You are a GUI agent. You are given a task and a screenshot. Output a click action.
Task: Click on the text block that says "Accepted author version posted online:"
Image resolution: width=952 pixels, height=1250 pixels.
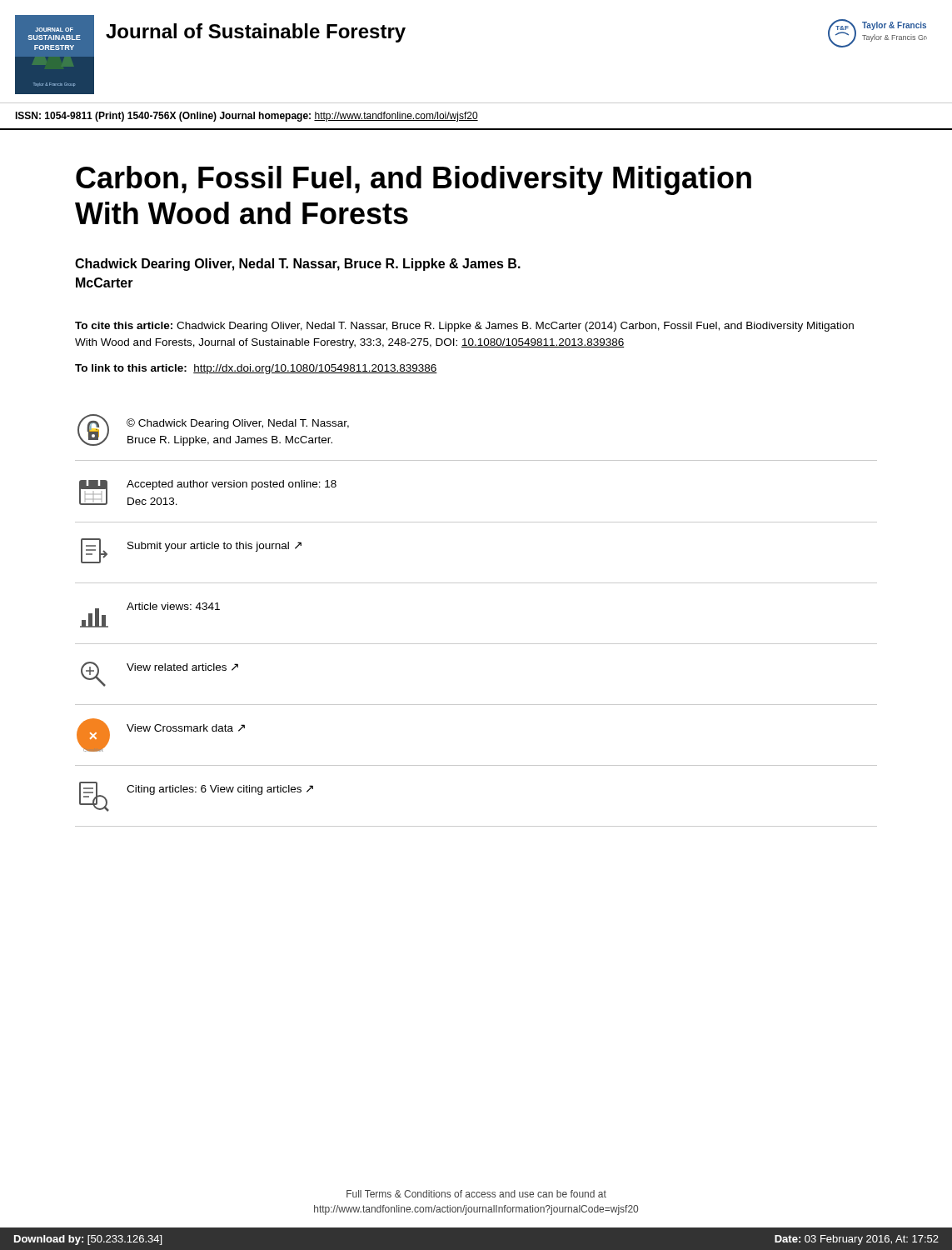tap(232, 493)
